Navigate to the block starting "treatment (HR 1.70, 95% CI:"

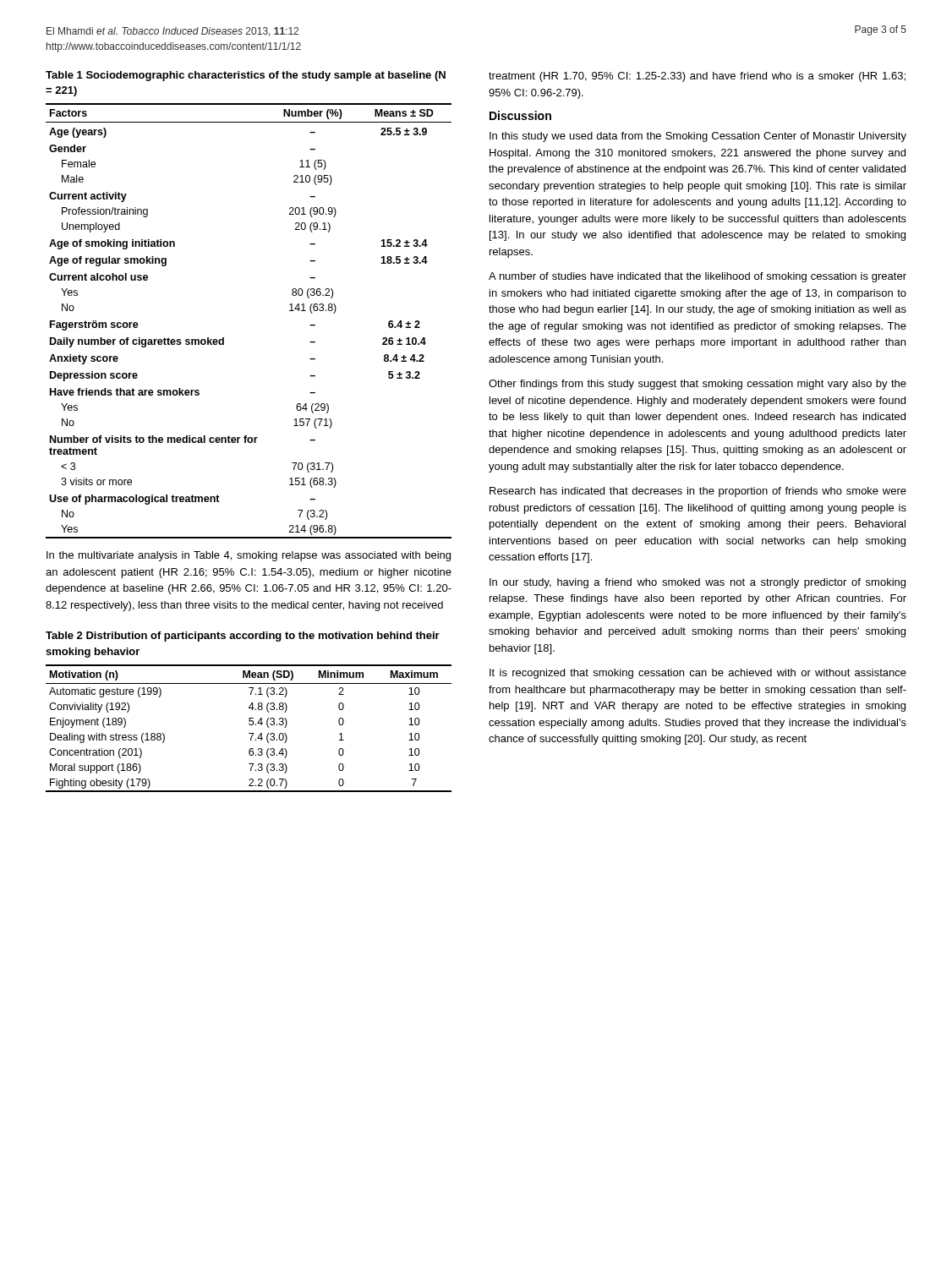tap(697, 84)
